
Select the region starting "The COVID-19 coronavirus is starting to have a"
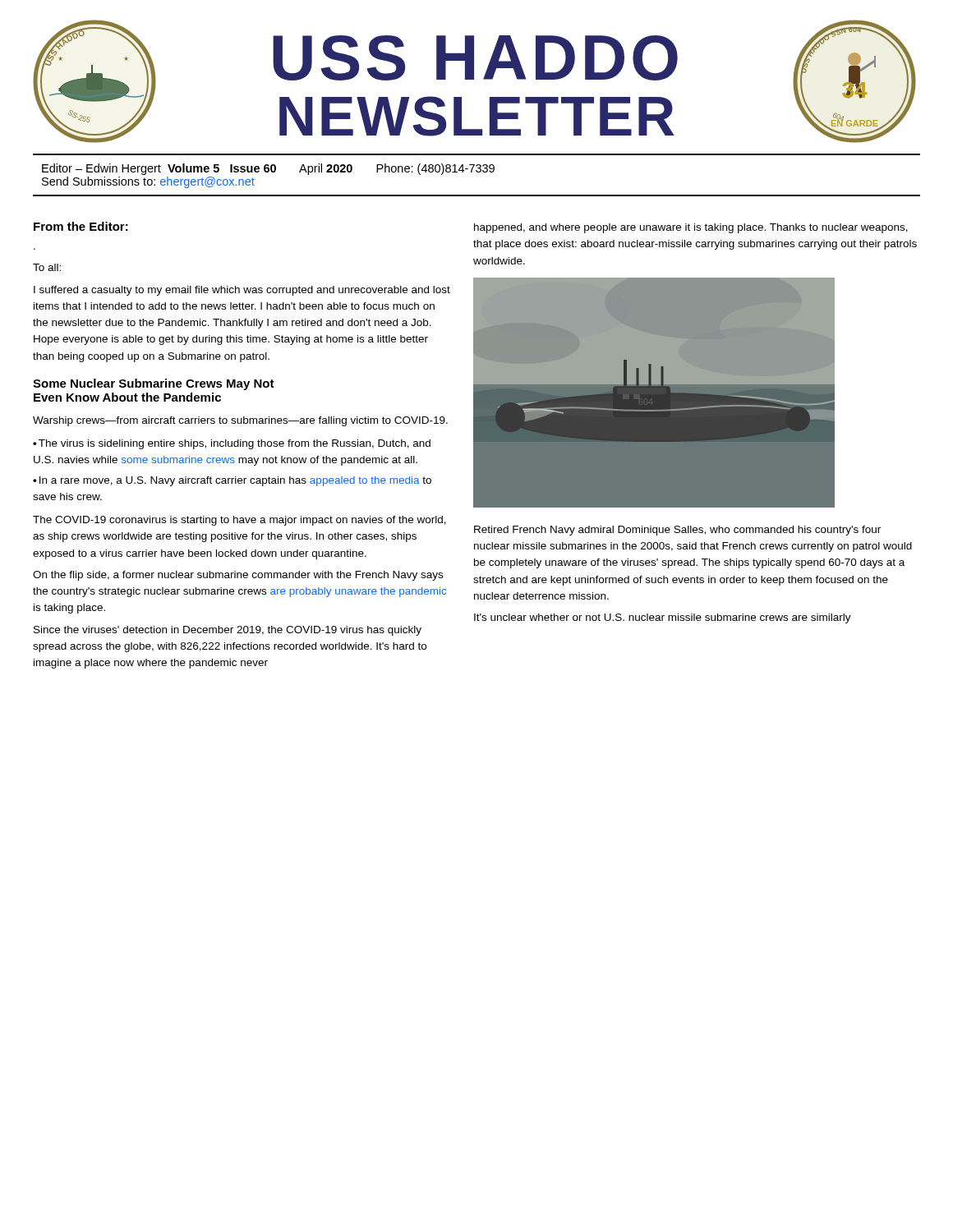pyautogui.click(x=242, y=591)
